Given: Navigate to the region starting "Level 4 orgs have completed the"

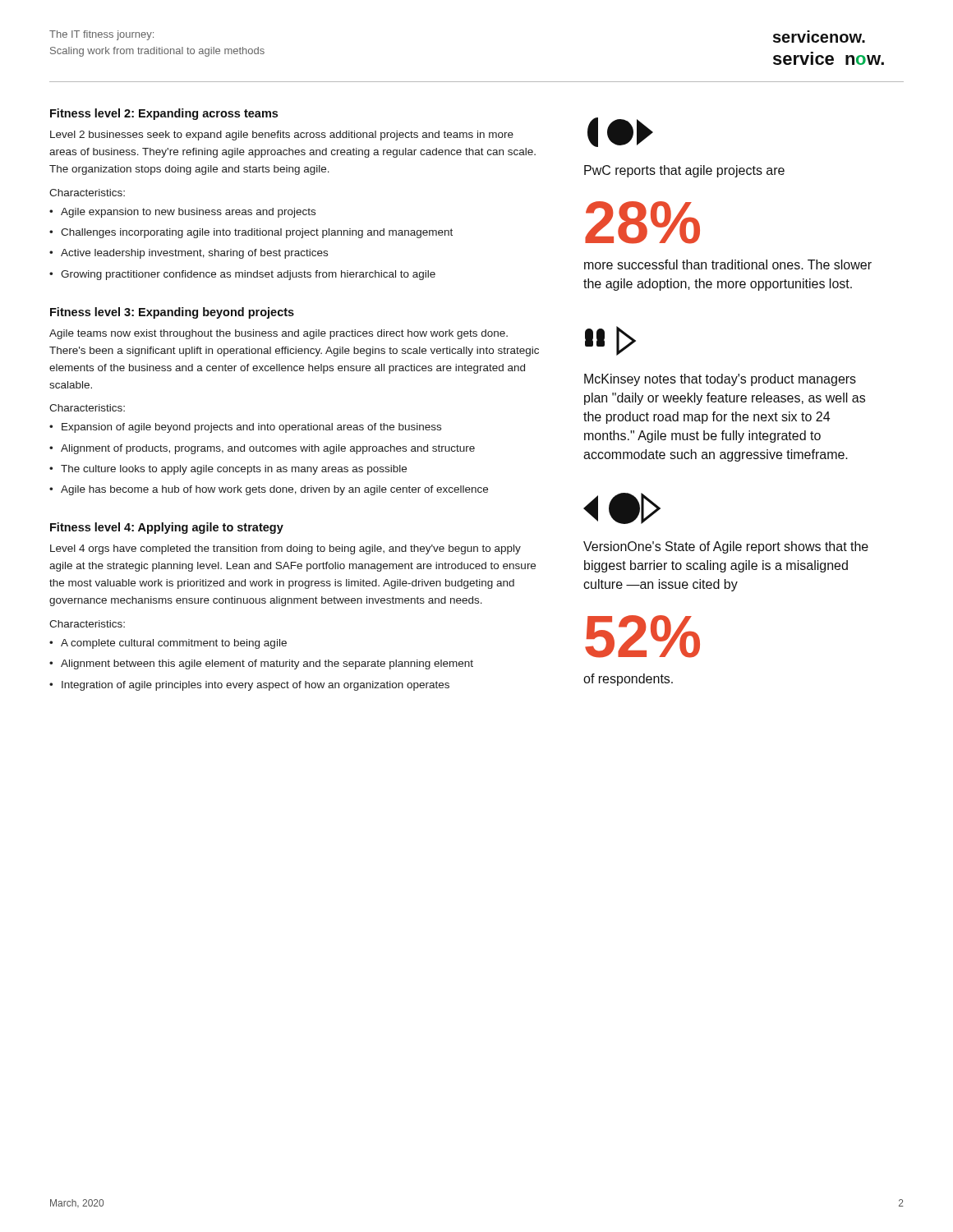Looking at the screenshot, I should [x=293, y=574].
